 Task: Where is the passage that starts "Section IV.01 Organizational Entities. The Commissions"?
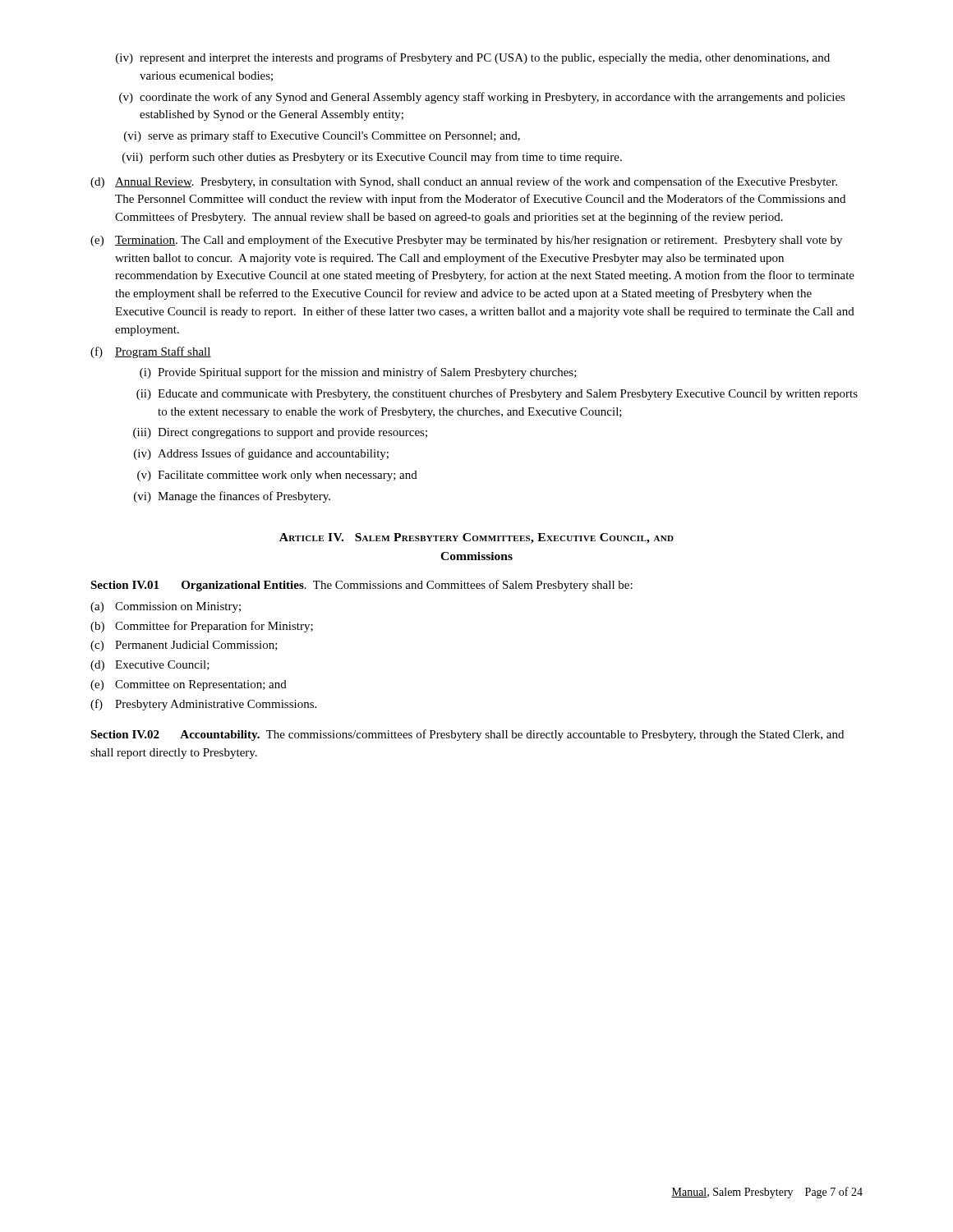coord(362,585)
